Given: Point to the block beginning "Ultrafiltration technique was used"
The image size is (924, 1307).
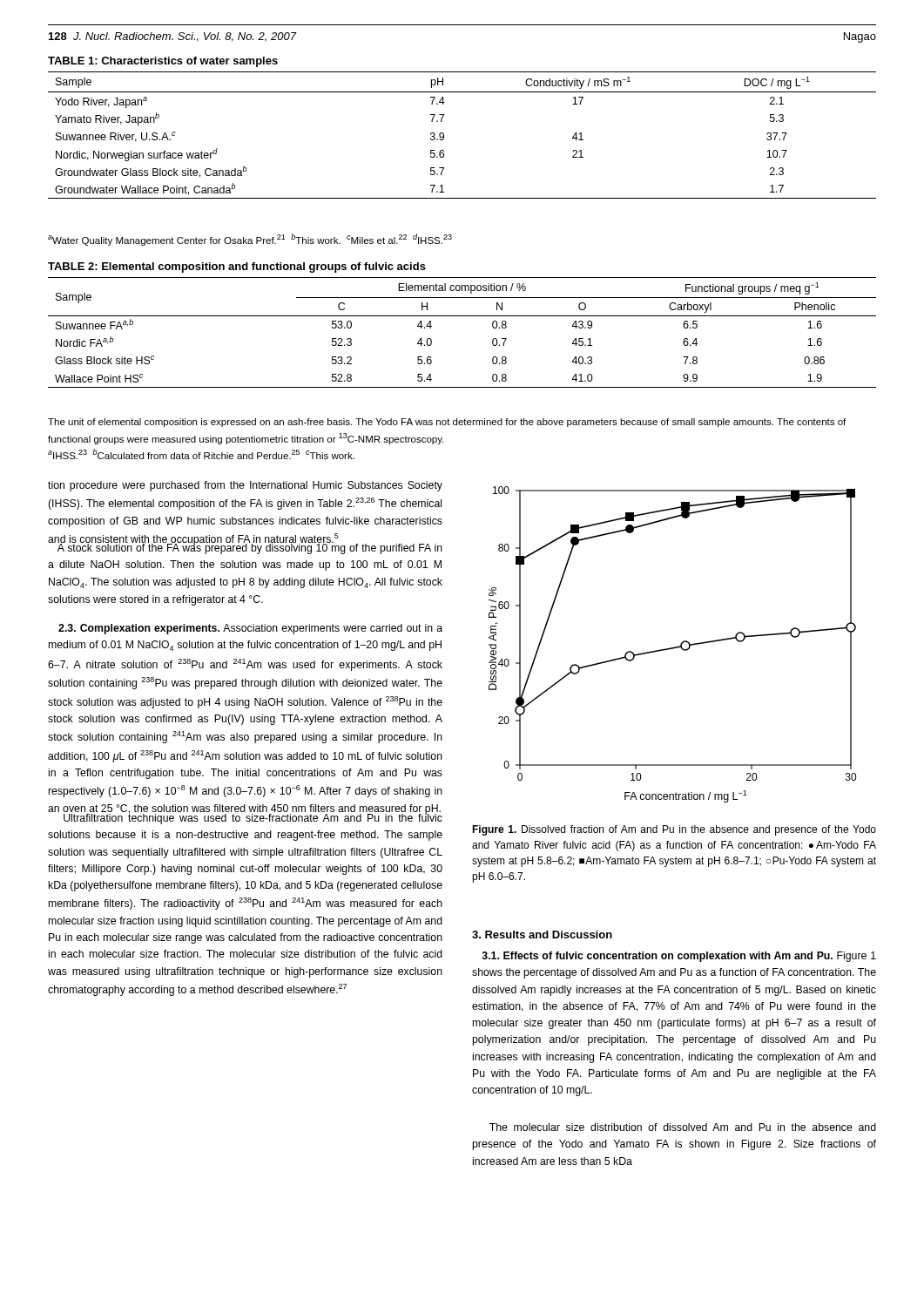Looking at the screenshot, I should click(245, 904).
